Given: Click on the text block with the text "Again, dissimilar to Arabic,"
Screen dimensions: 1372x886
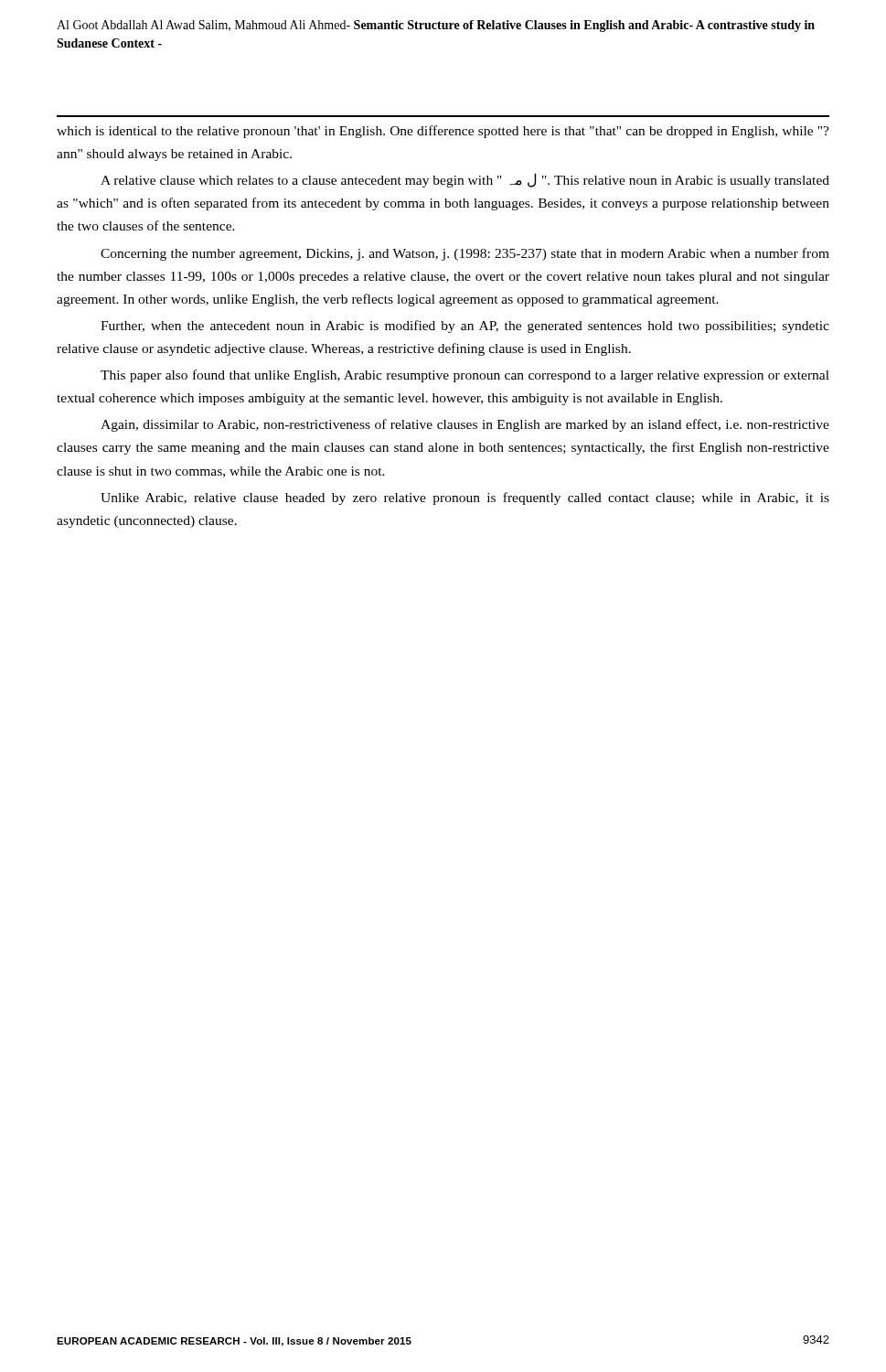Looking at the screenshot, I should (443, 447).
